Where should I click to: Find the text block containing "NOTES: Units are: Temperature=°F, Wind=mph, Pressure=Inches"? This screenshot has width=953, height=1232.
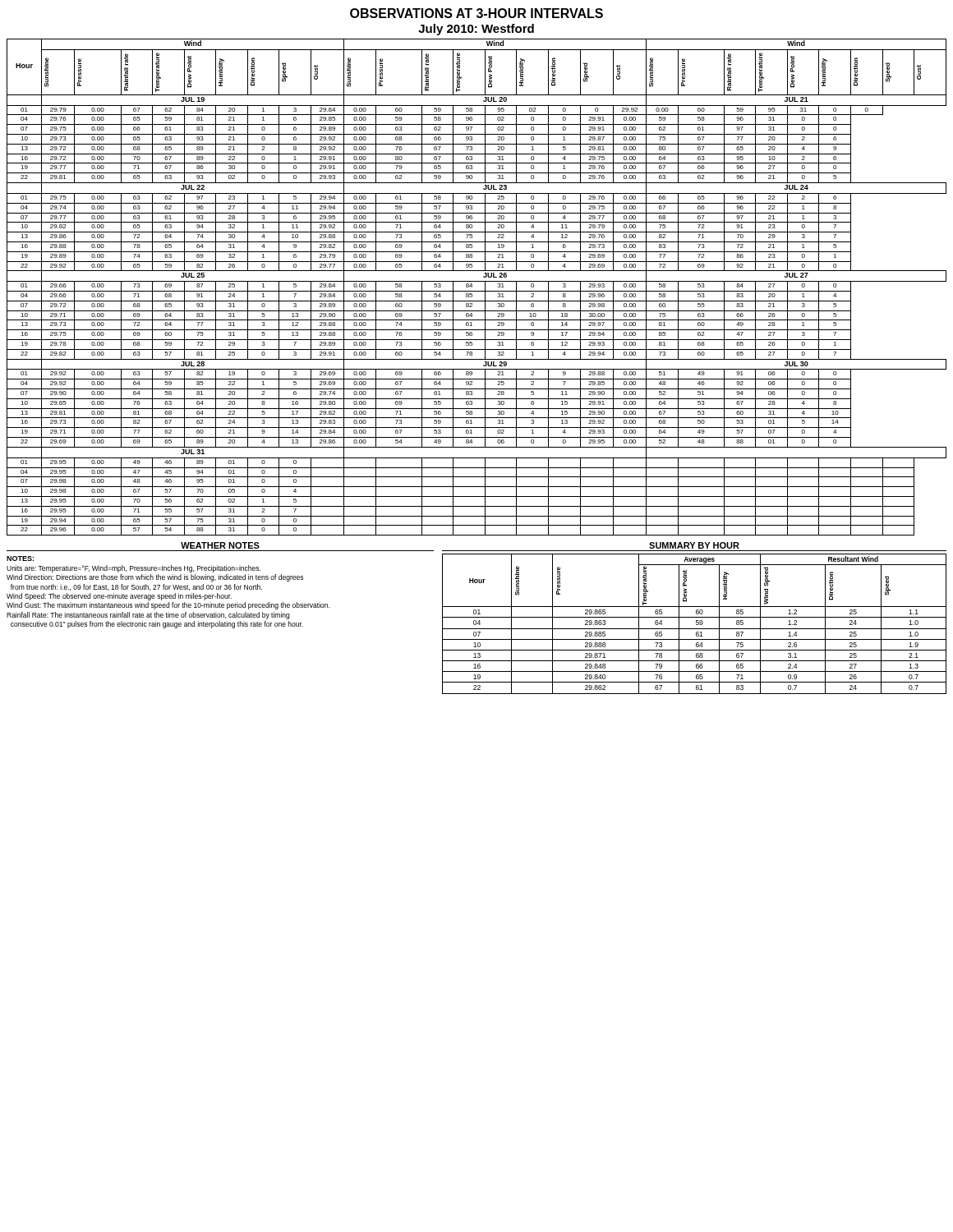[168, 592]
